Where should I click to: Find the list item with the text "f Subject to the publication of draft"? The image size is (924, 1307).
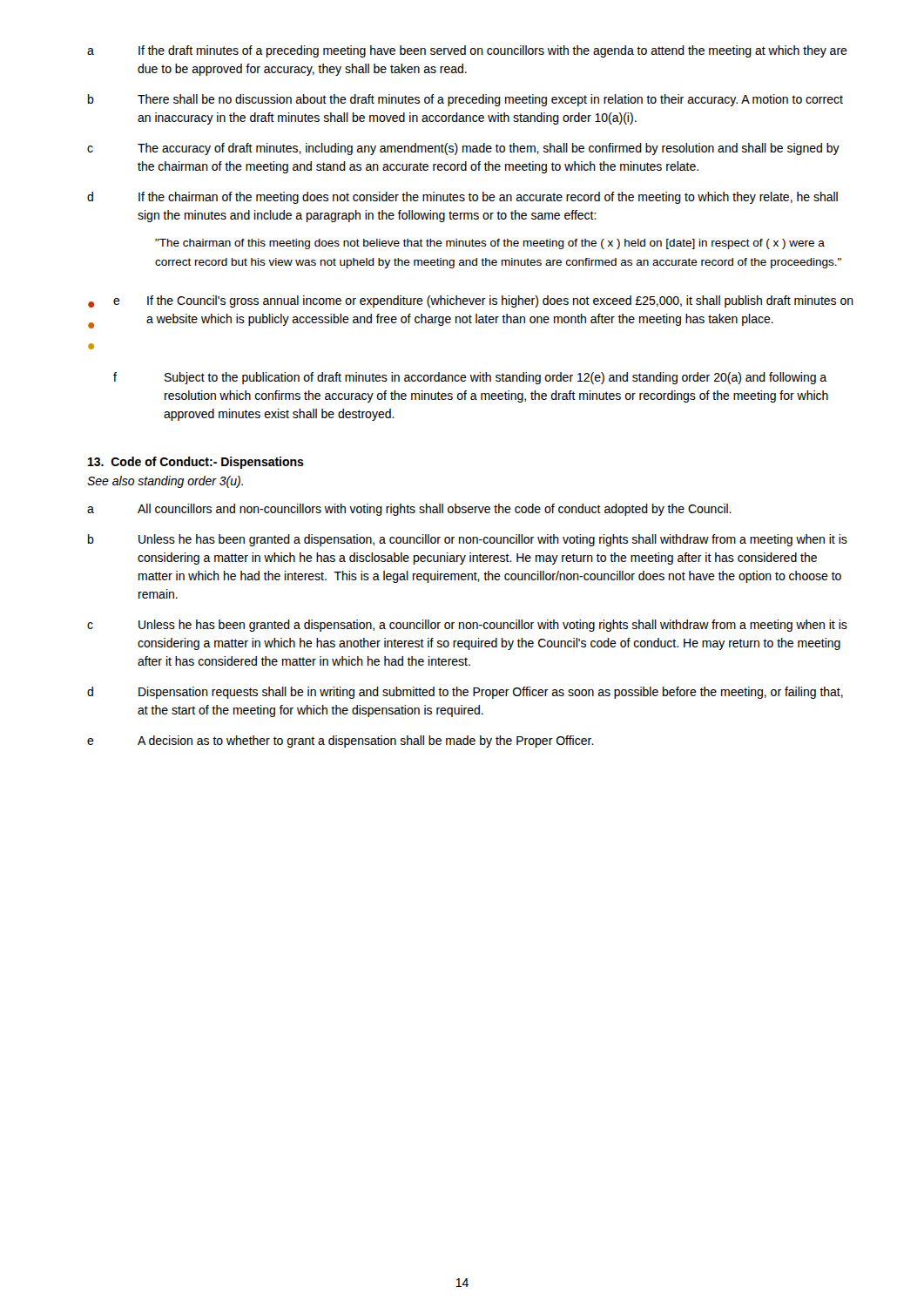(484, 396)
